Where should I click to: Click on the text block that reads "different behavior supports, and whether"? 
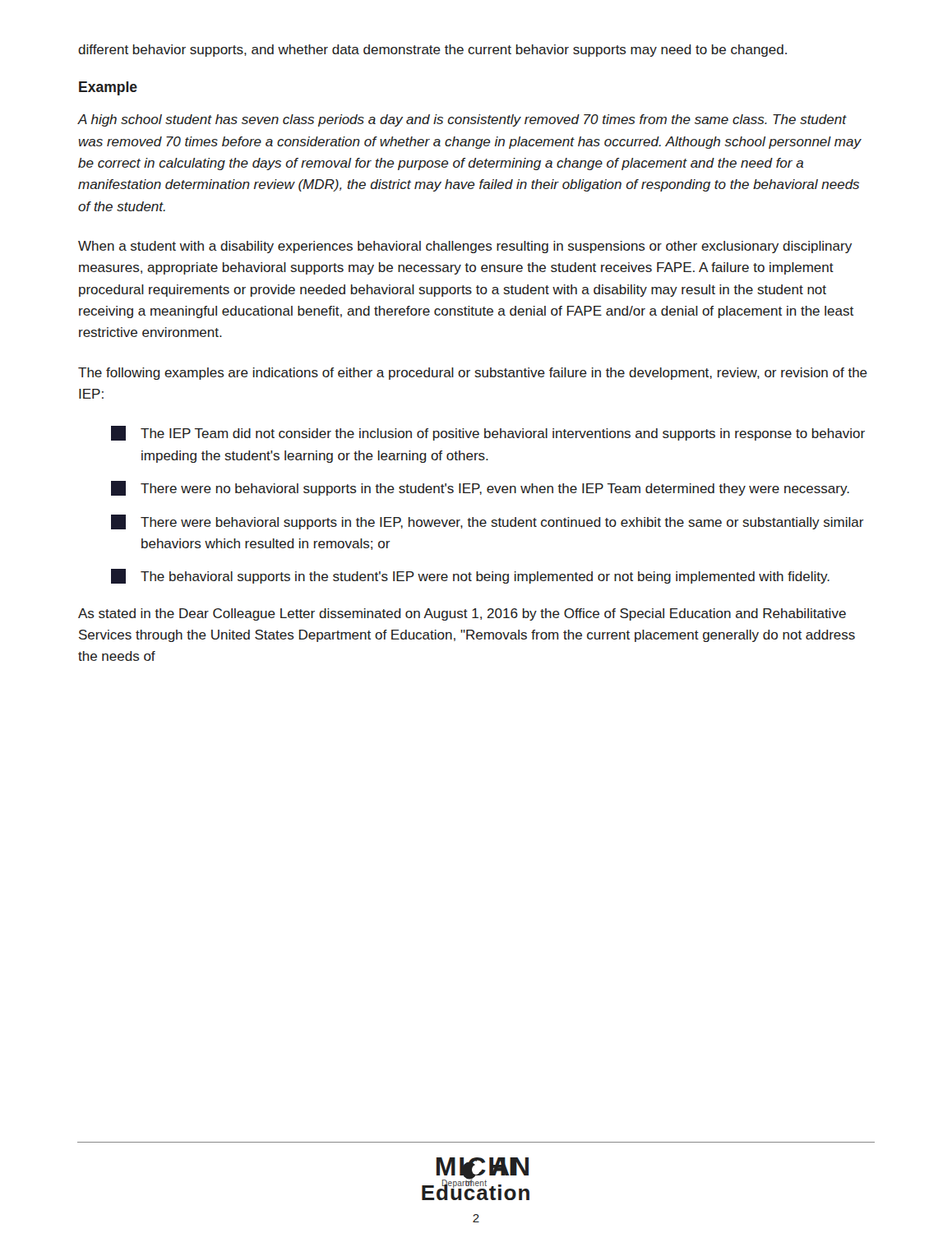coord(433,50)
